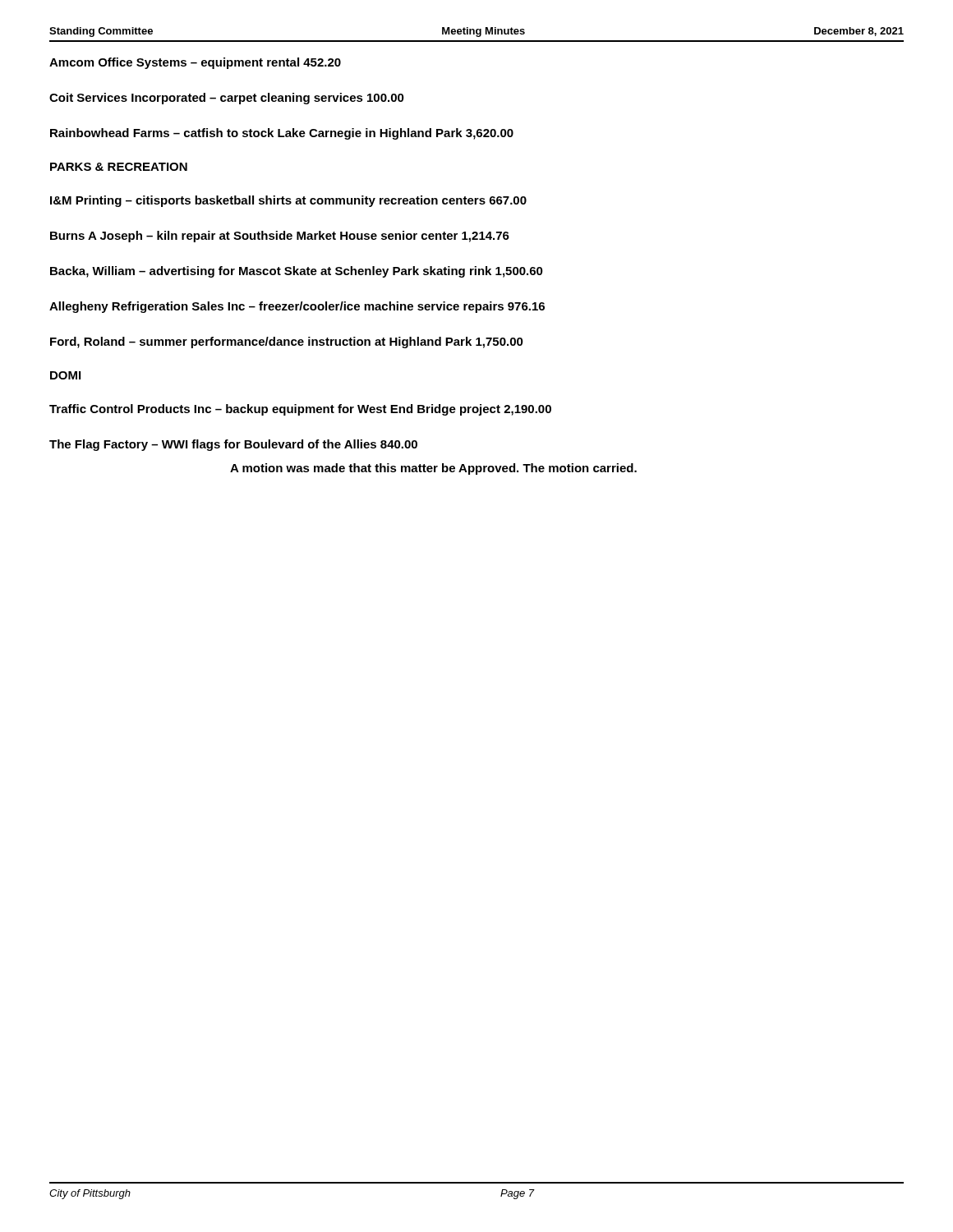Find the block on this page that starts "A motion was made that this"
Viewport: 953px width, 1232px height.
pos(434,468)
